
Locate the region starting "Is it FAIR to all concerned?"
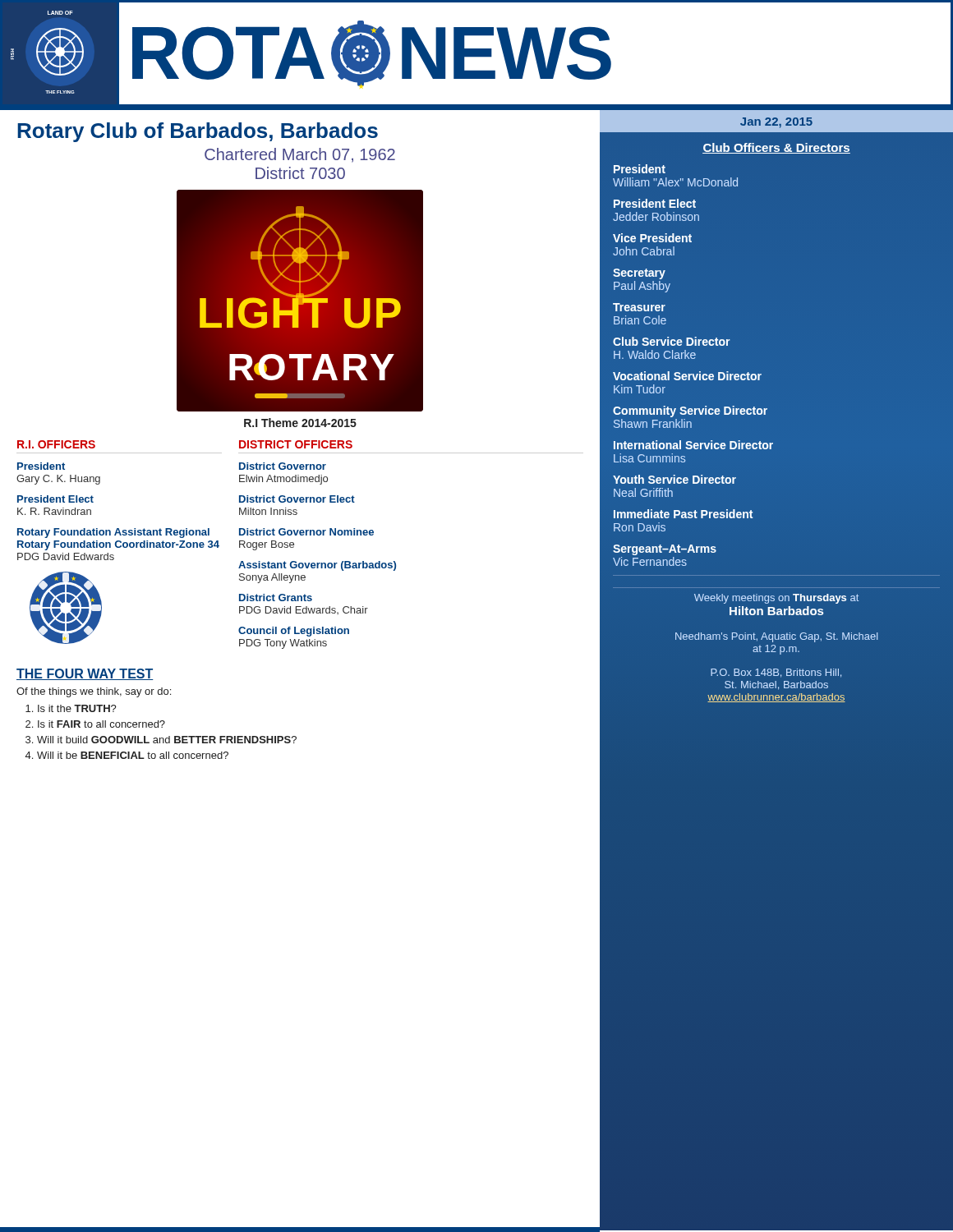(x=101, y=724)
